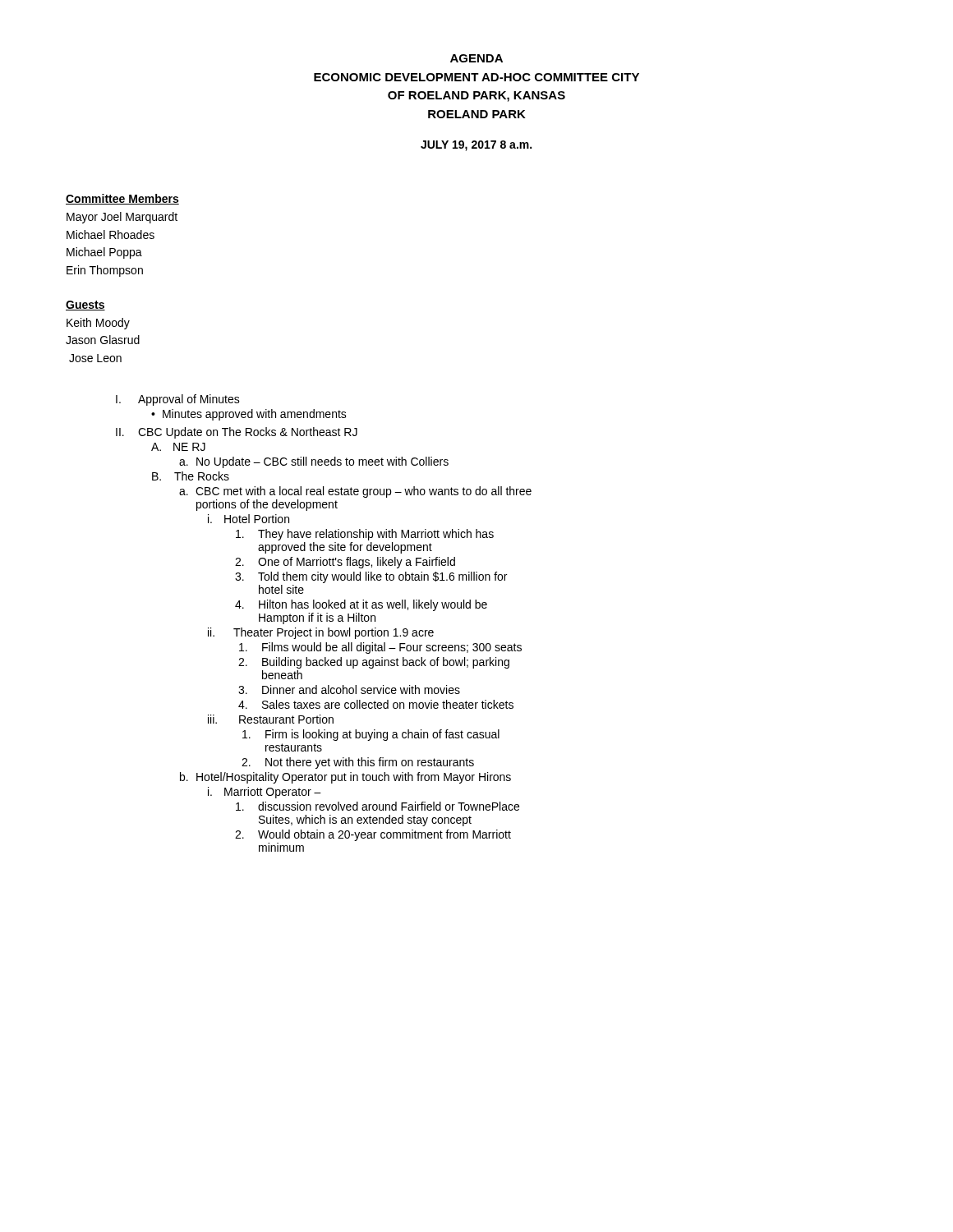Viewport: 953px width, 1232px height.
Task: Locate the title
Action: coord(476,86)
